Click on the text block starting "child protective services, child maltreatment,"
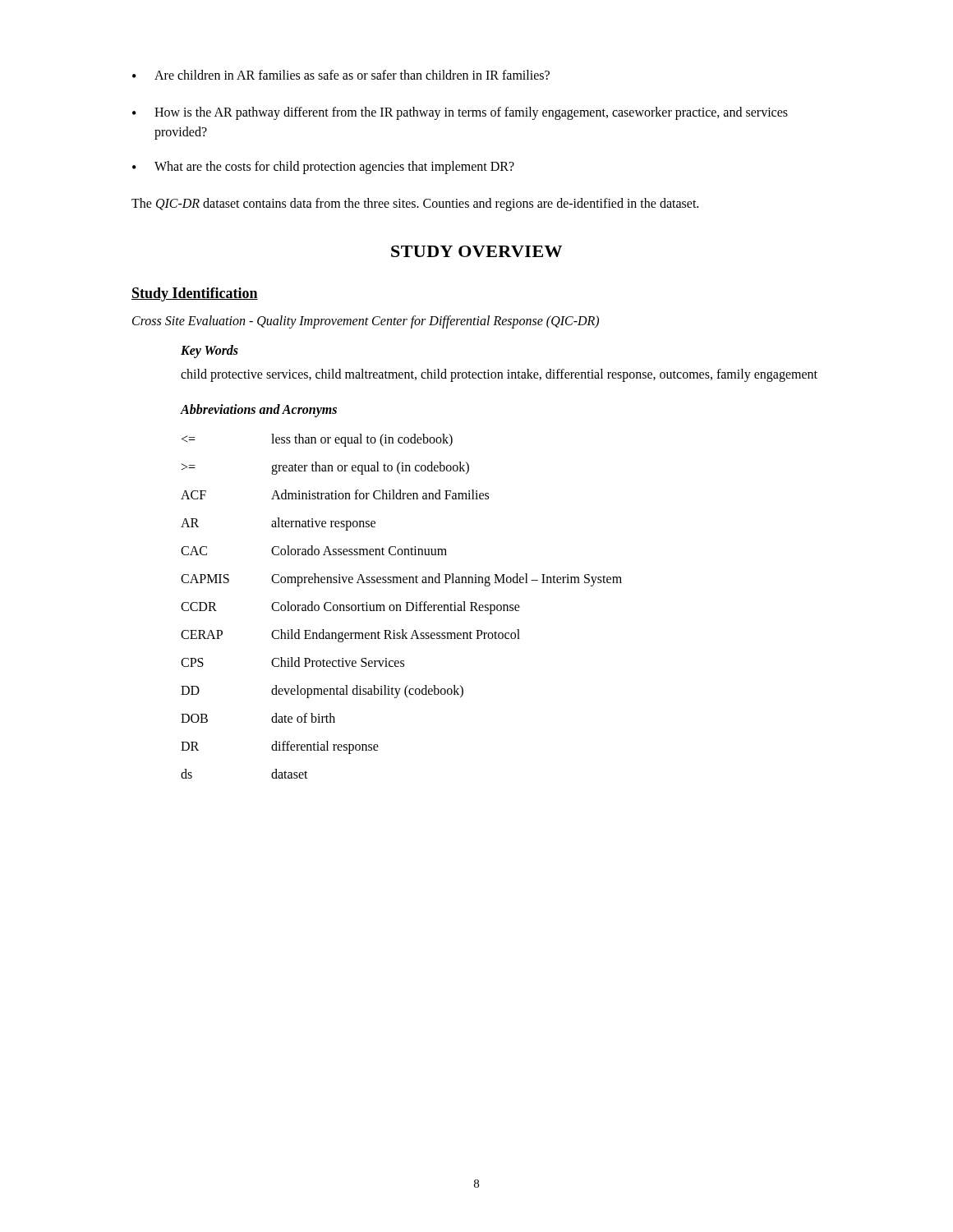This screenshot has height=1232, width=953. coord(499,374)
